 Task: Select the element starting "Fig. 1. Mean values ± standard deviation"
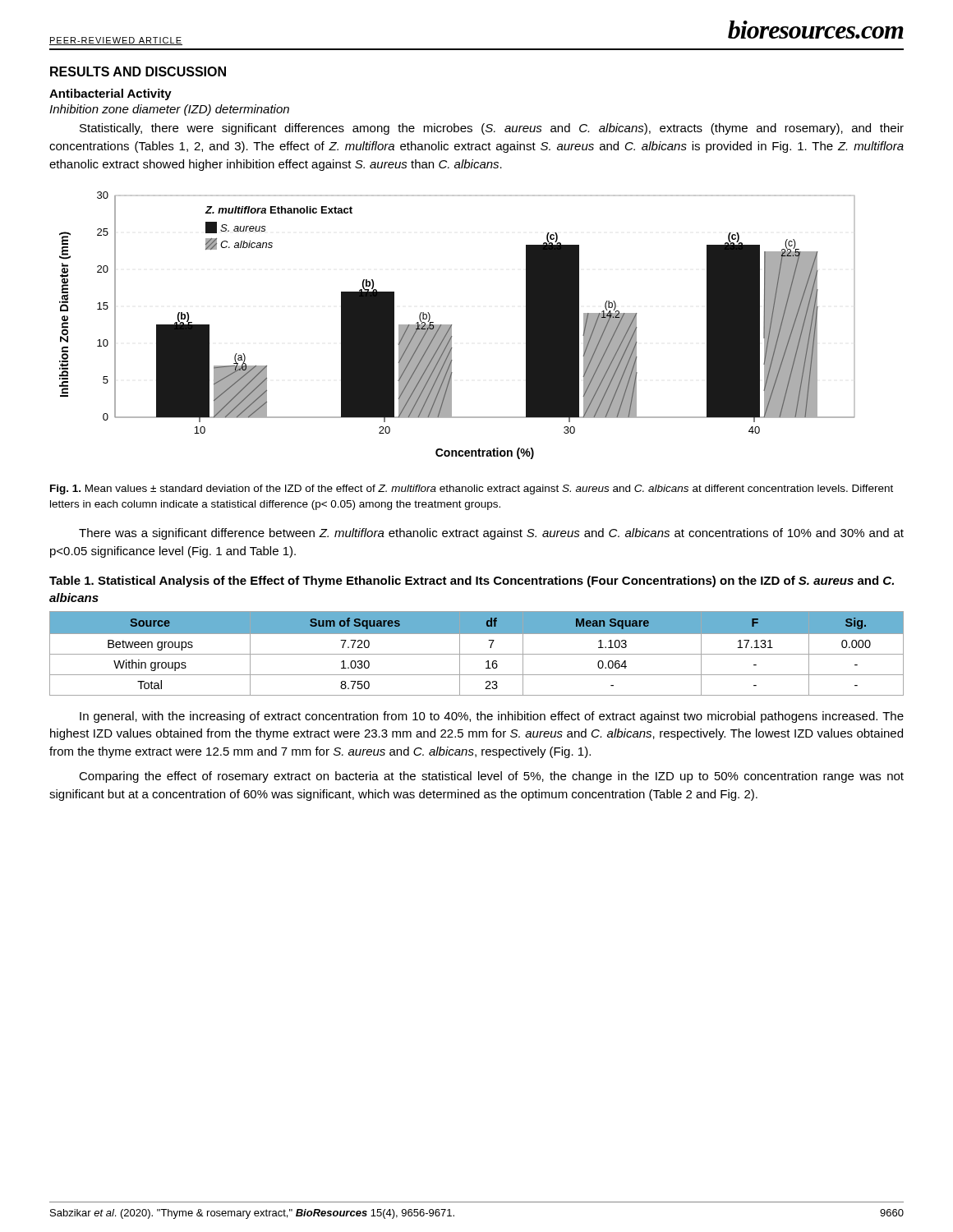(471, 496)
